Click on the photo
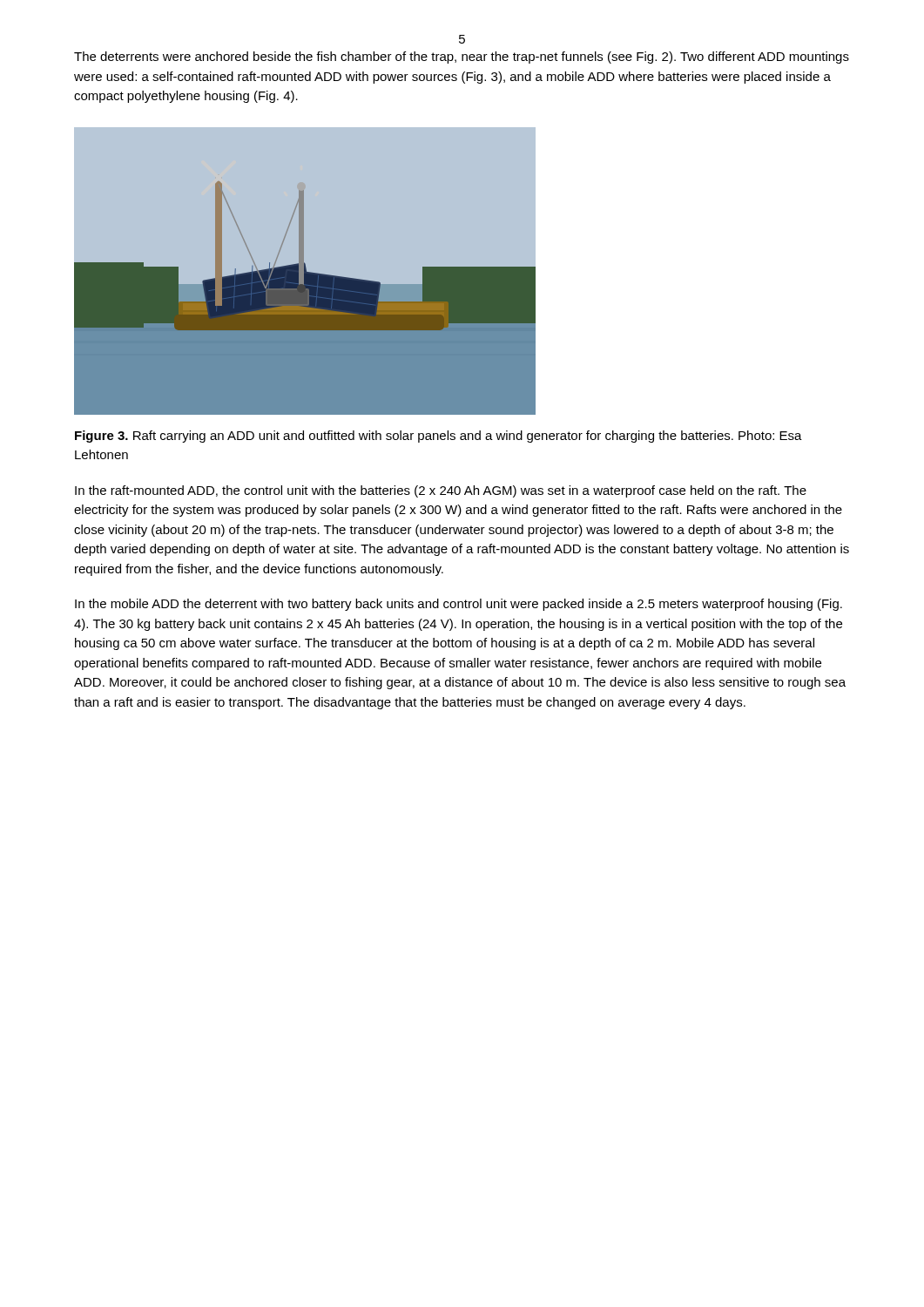Viewport: 924px width, 1307px height. (305, 272)
